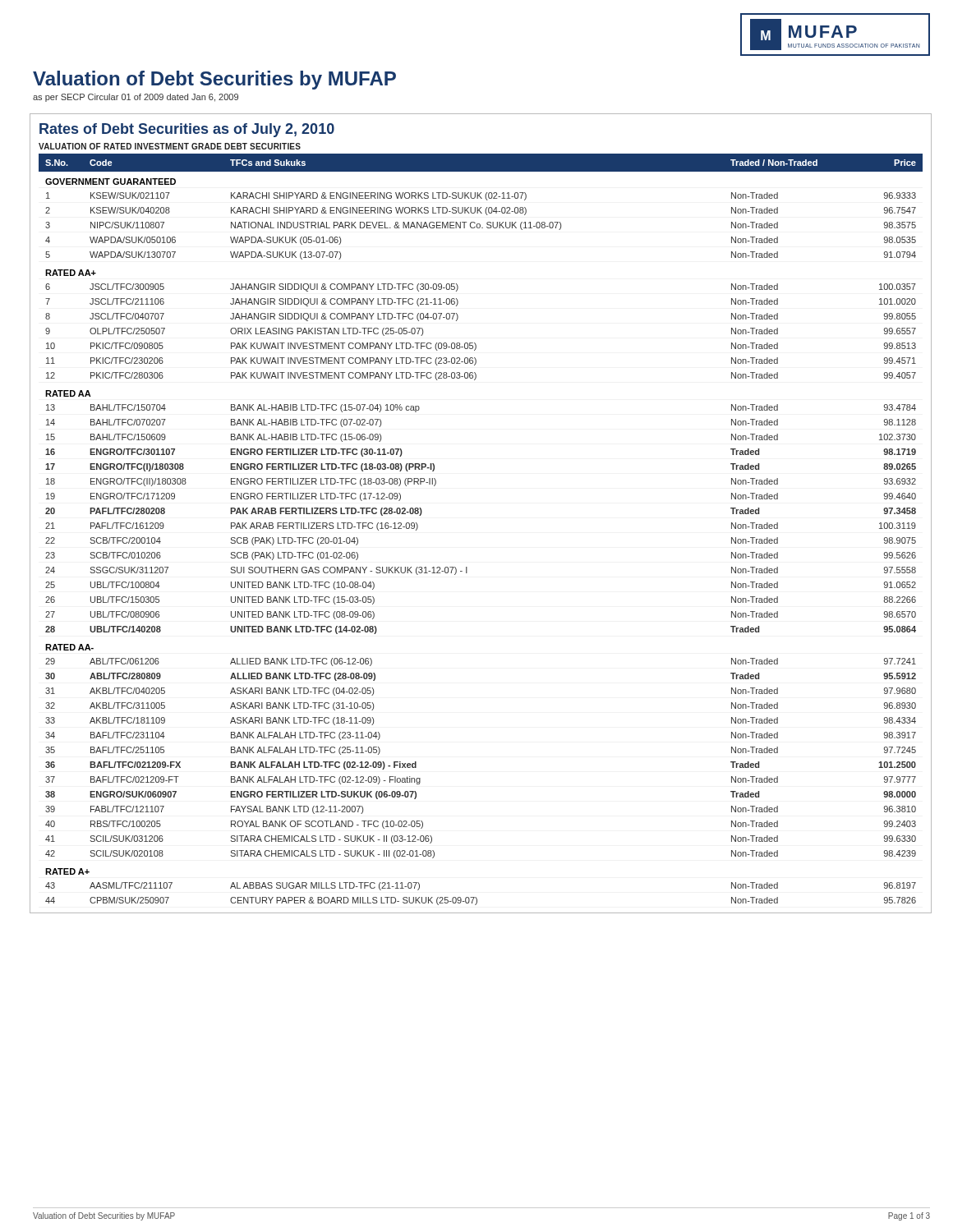
Task: Find the text starting "as per SECP Circular 01 of"
Action: click(x=136, y=97)
